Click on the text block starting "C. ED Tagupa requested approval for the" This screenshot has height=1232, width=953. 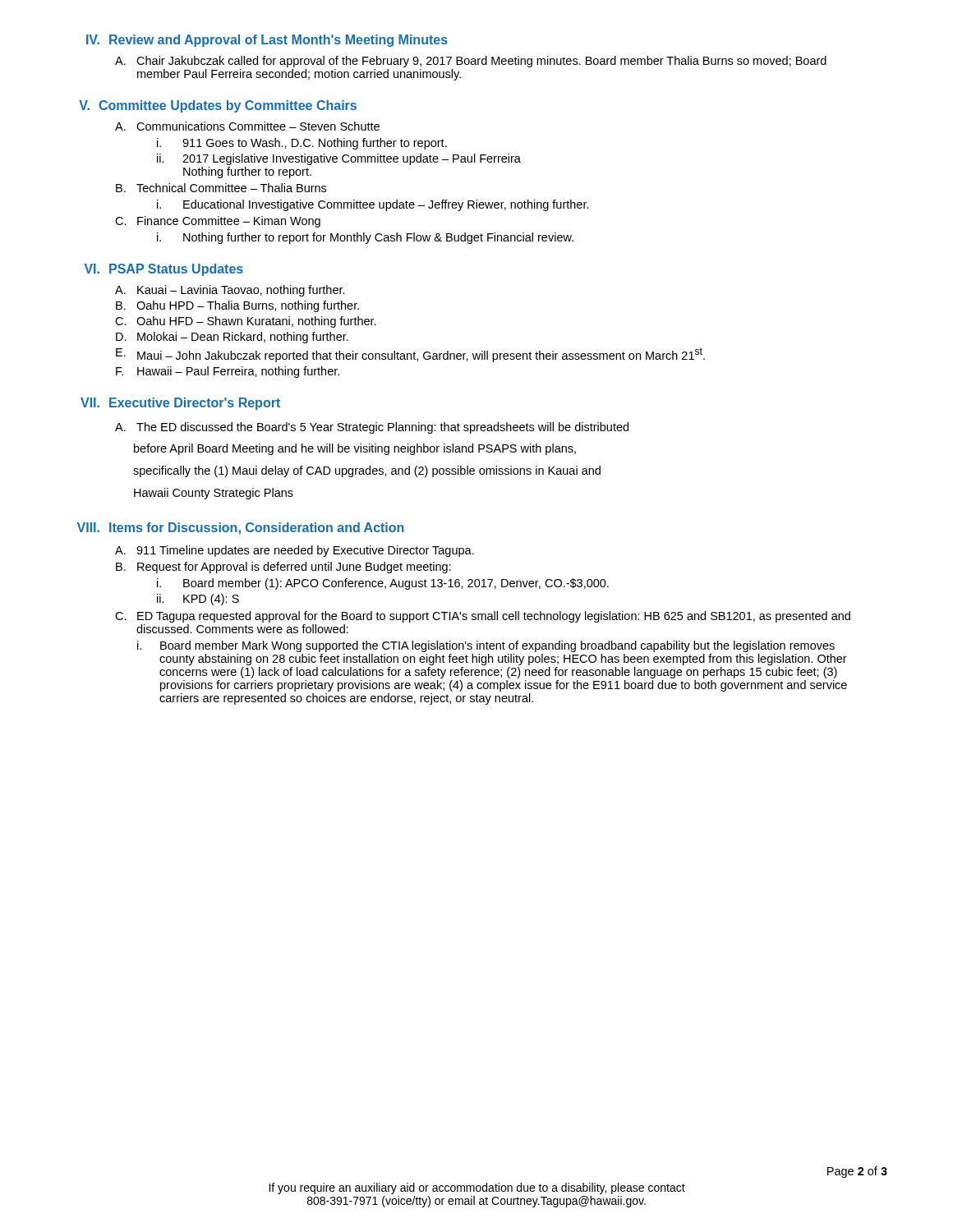point(487,657)
